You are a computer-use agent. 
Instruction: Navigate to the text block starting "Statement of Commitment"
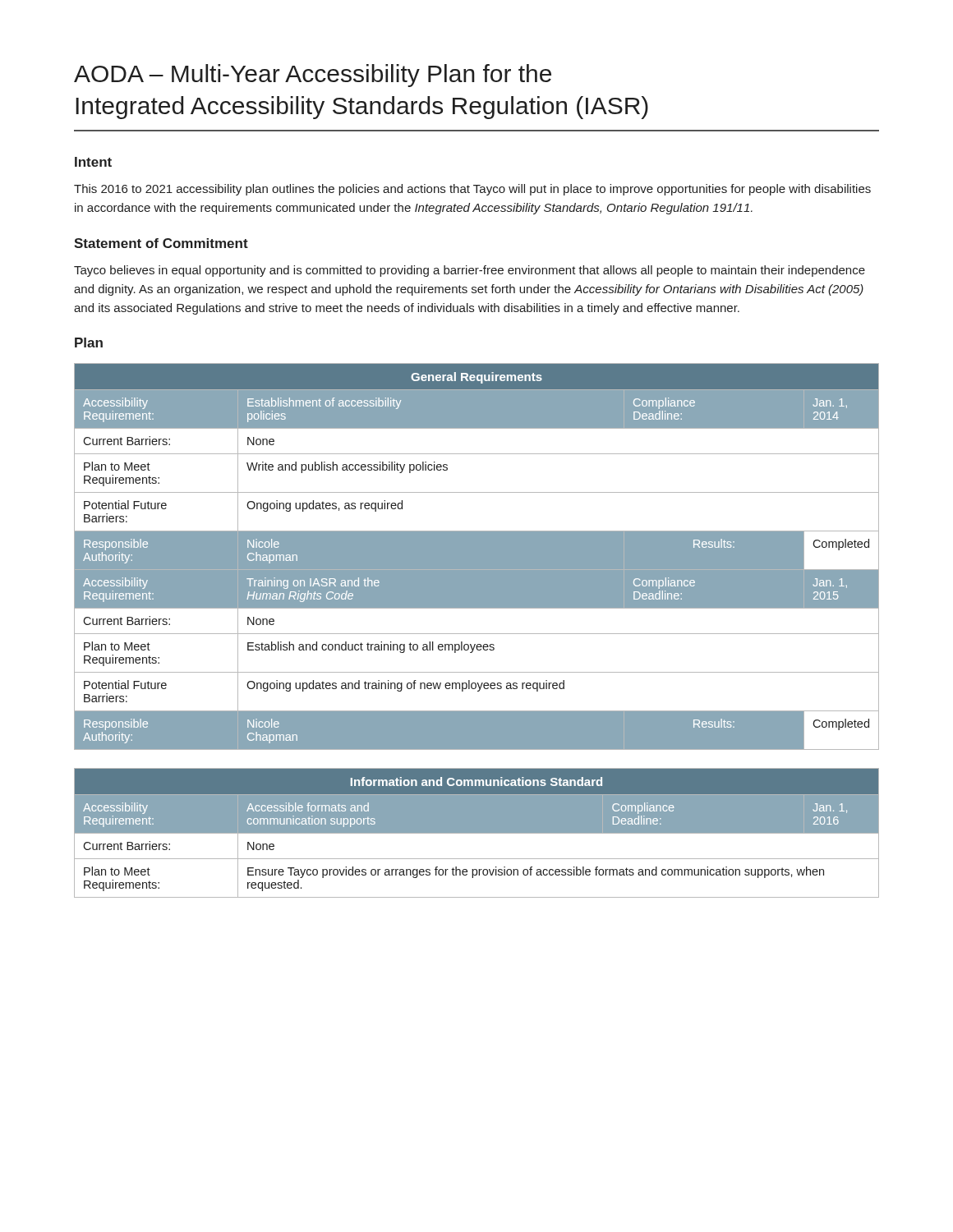pos(161,243)
